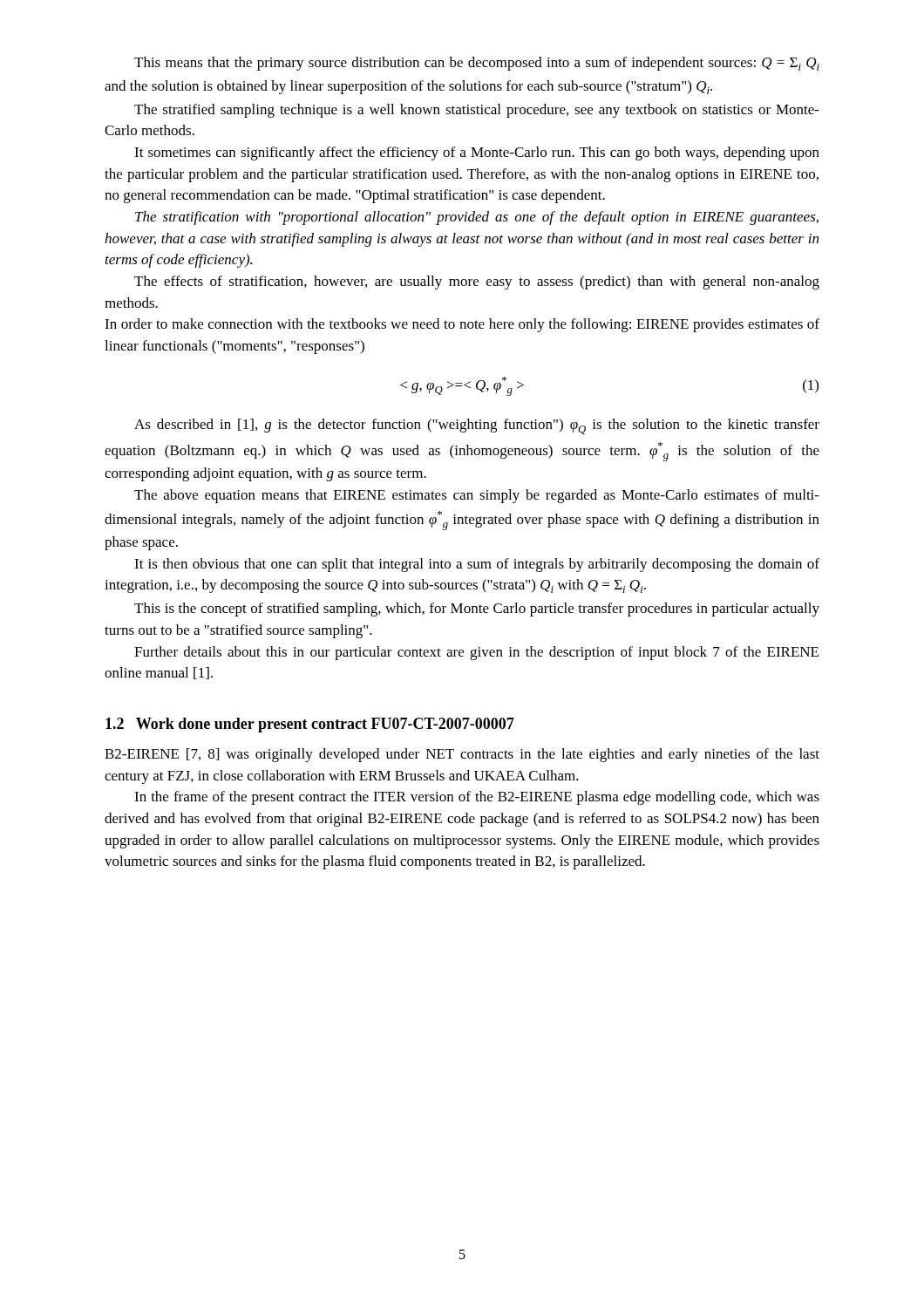Point to the text block starting "1.2 Work done under"
The image size is (924, 1308).
pos(462,724)
